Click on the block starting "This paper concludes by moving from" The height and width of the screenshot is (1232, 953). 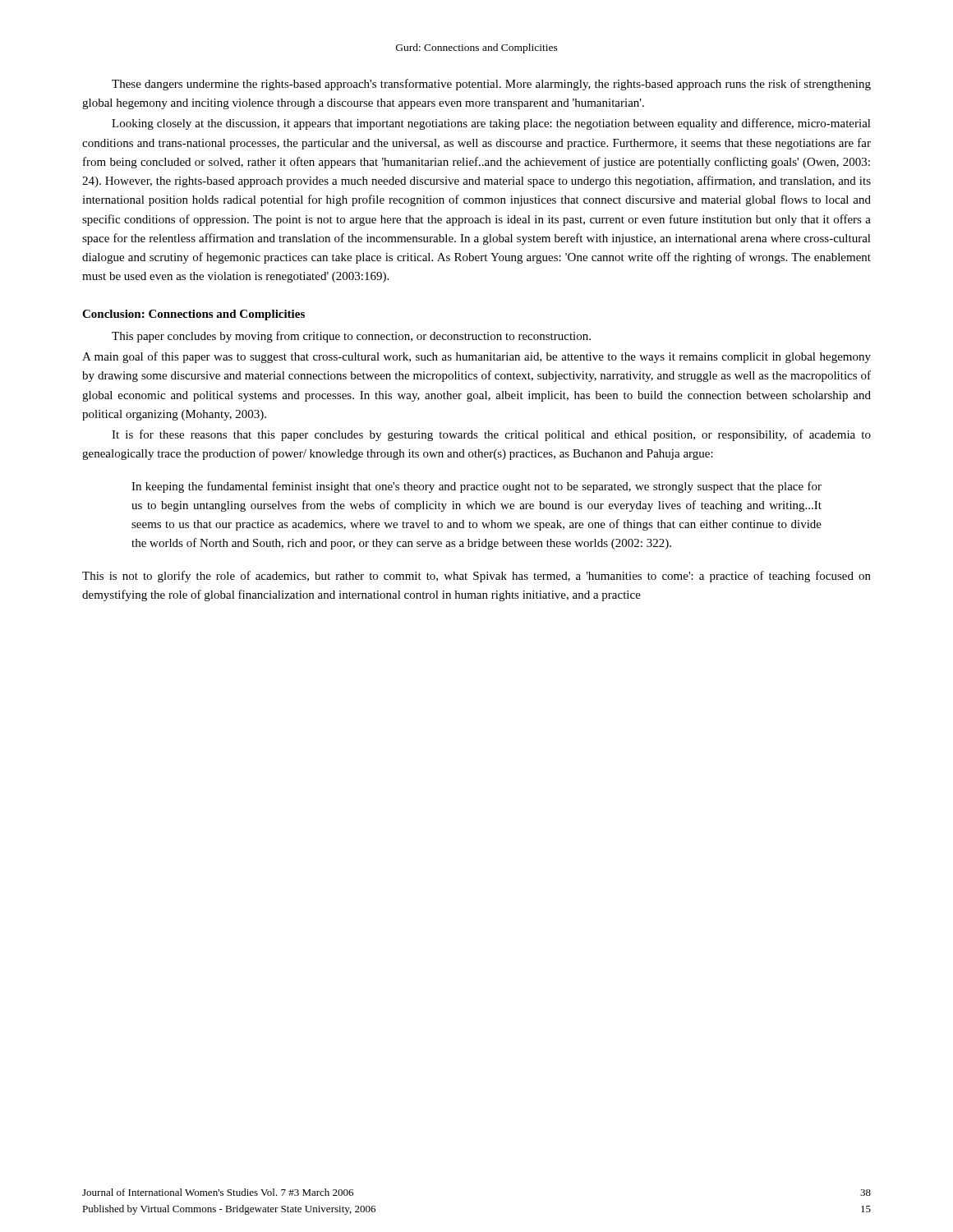coord(352,336)
